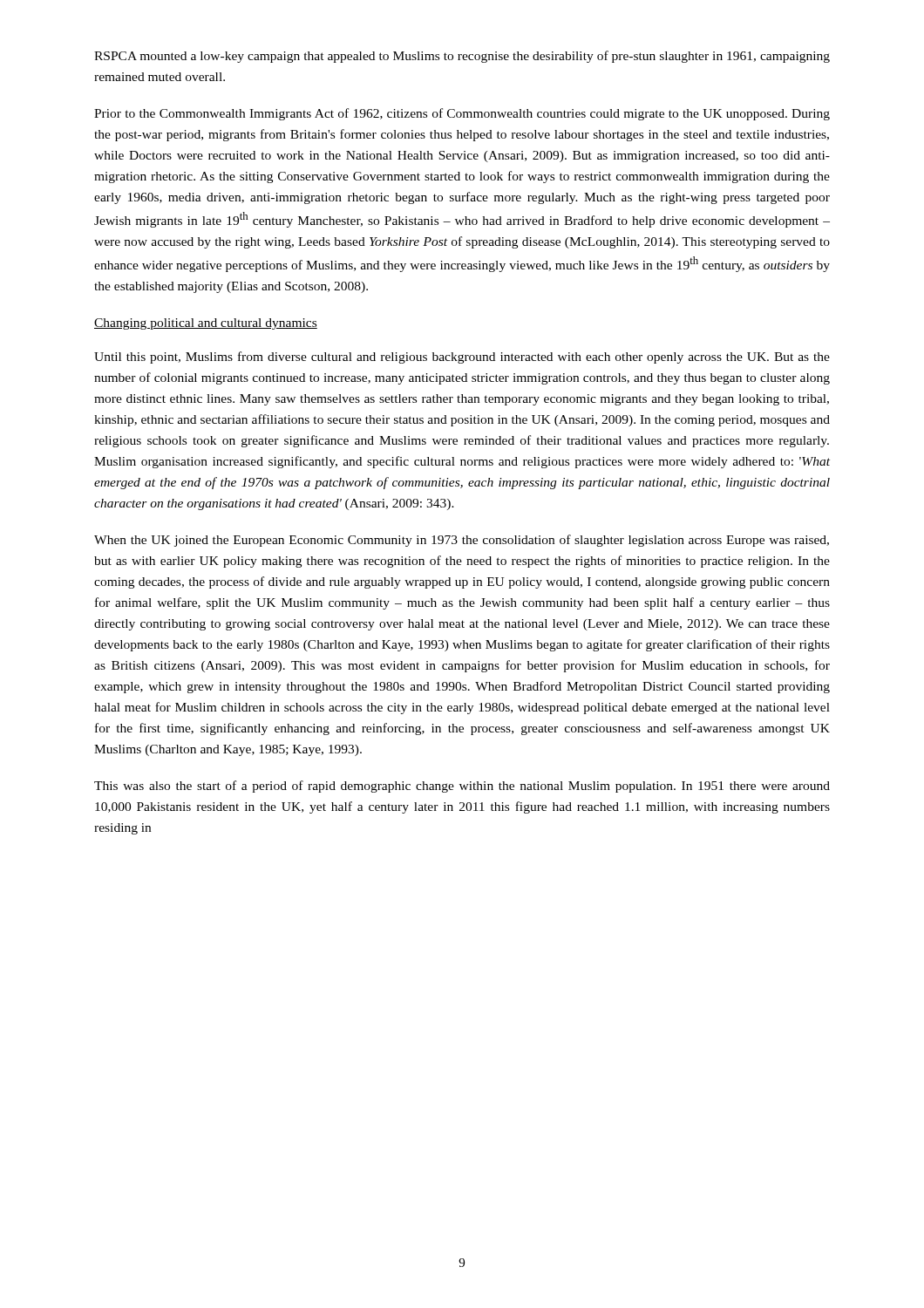
Task: Click on the text block containing "This was also the start of a period"
Action: (x=462, y=806)
